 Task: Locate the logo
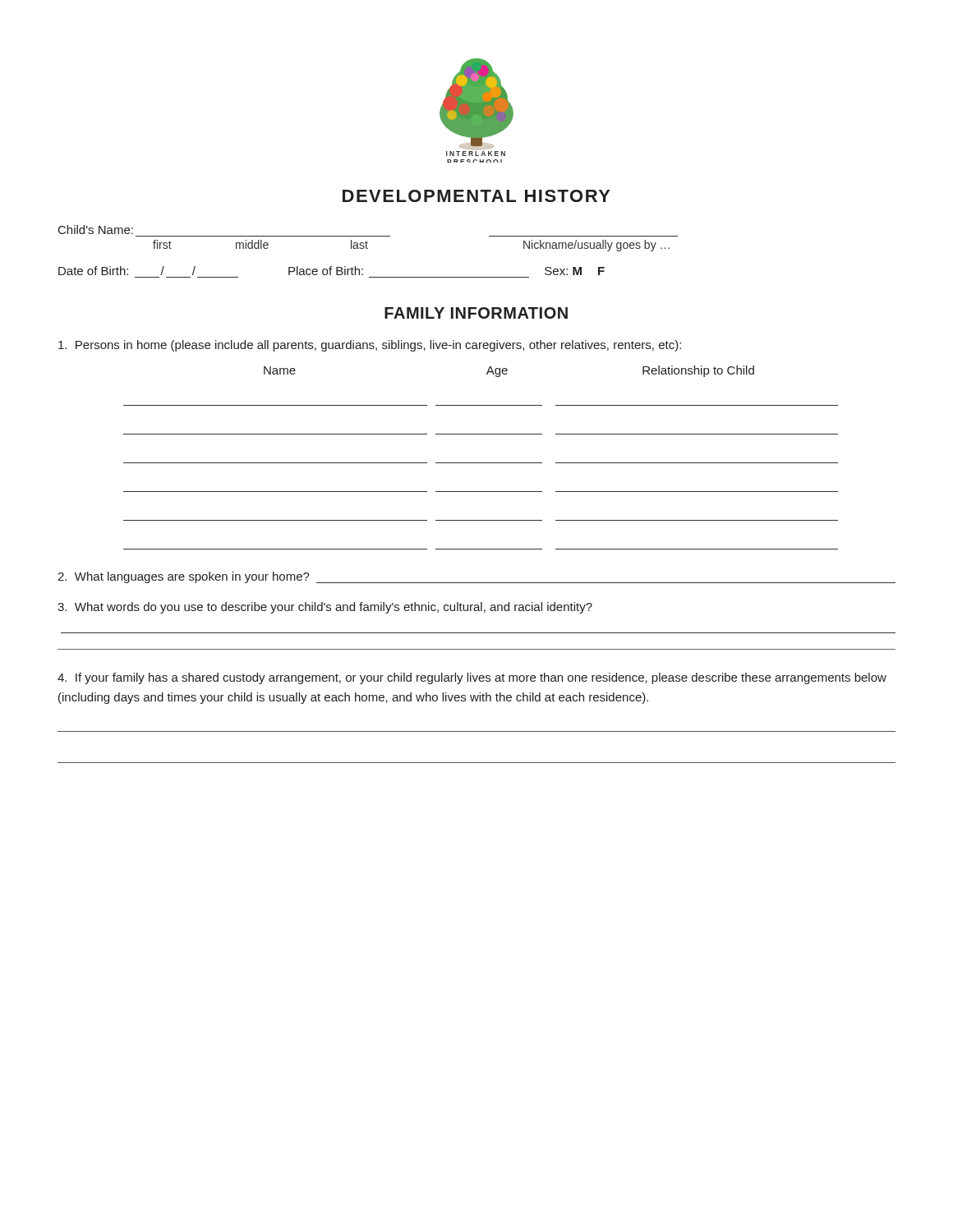(x=476, y=85)
